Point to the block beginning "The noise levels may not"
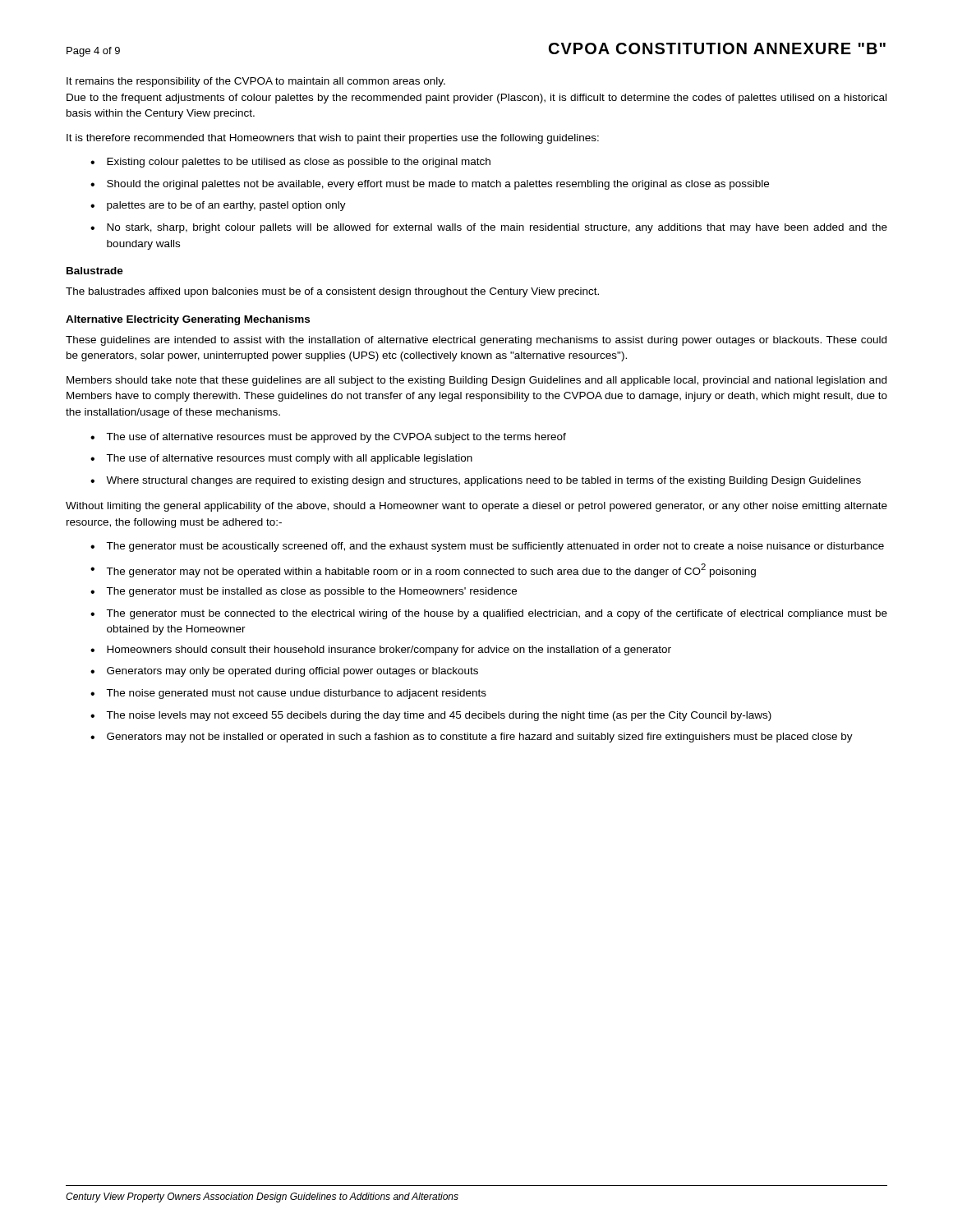Image resolution: width=953 pixels, height=1232 pixels. coord(497,715)
